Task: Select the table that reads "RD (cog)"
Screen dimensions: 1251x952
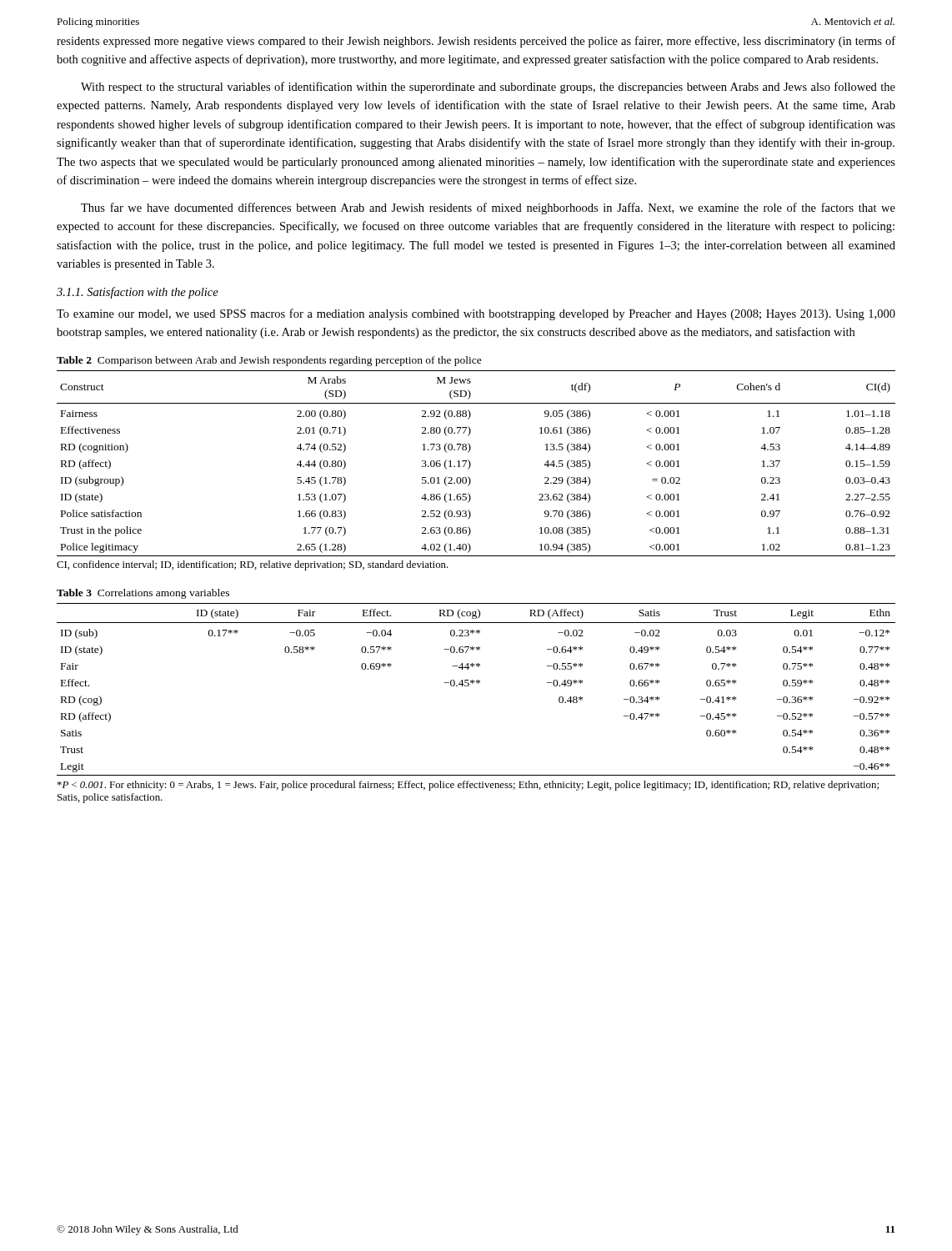Action: point(476,689)
